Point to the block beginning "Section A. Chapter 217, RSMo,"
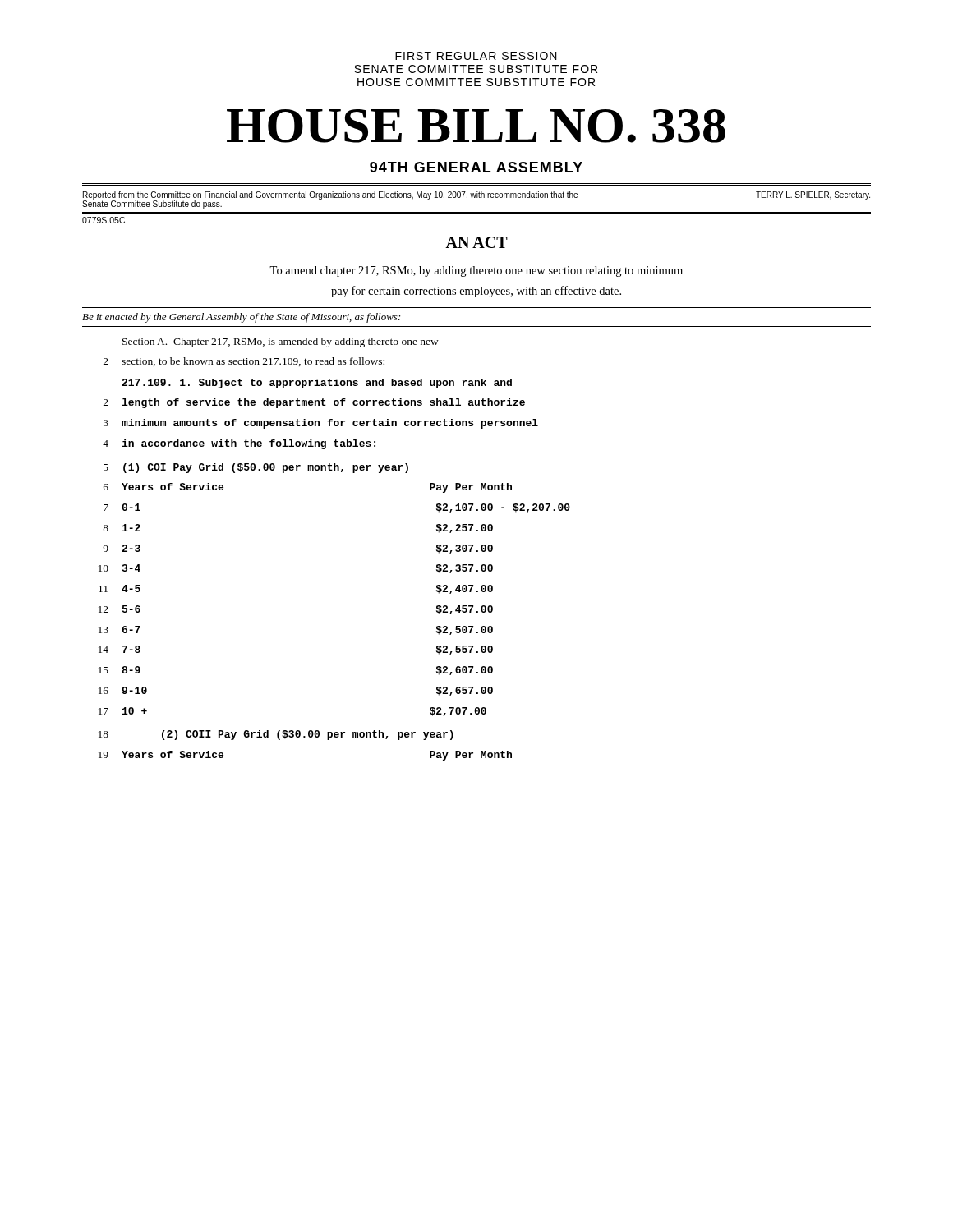 [x=280, y=342]
